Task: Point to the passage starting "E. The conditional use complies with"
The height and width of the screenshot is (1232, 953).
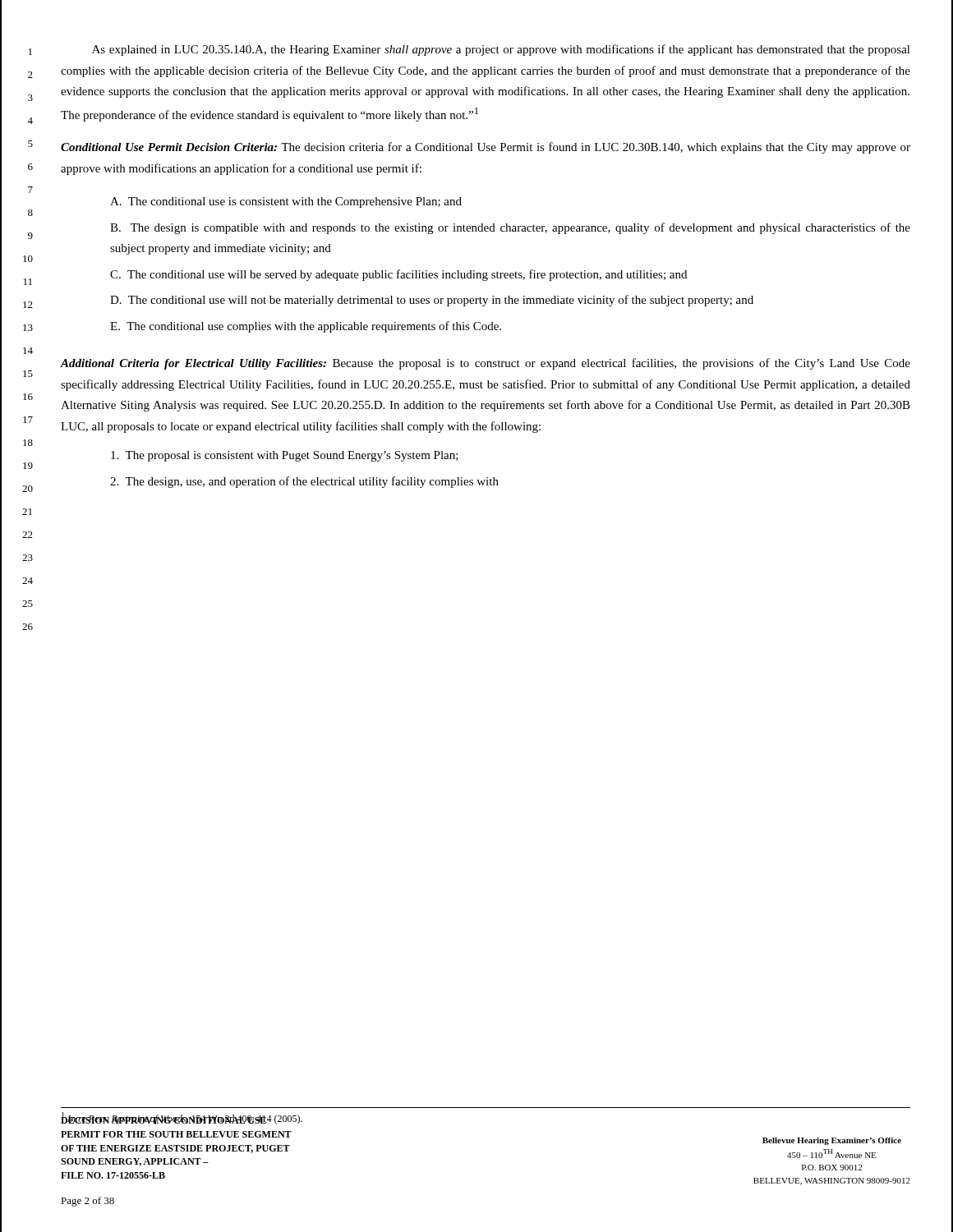Action: (306, 326)
